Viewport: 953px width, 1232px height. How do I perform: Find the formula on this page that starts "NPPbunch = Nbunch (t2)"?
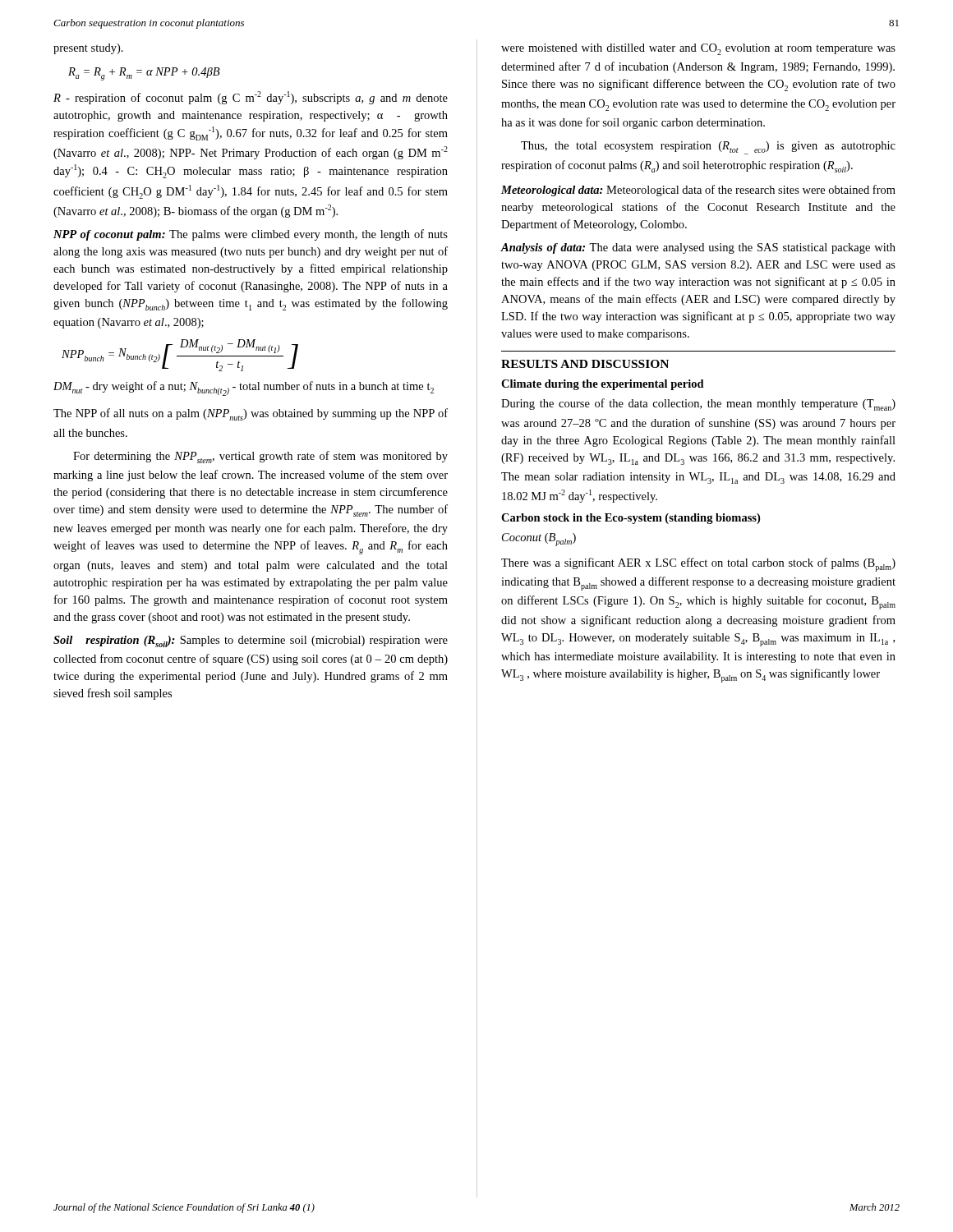[x=181, y=355]
